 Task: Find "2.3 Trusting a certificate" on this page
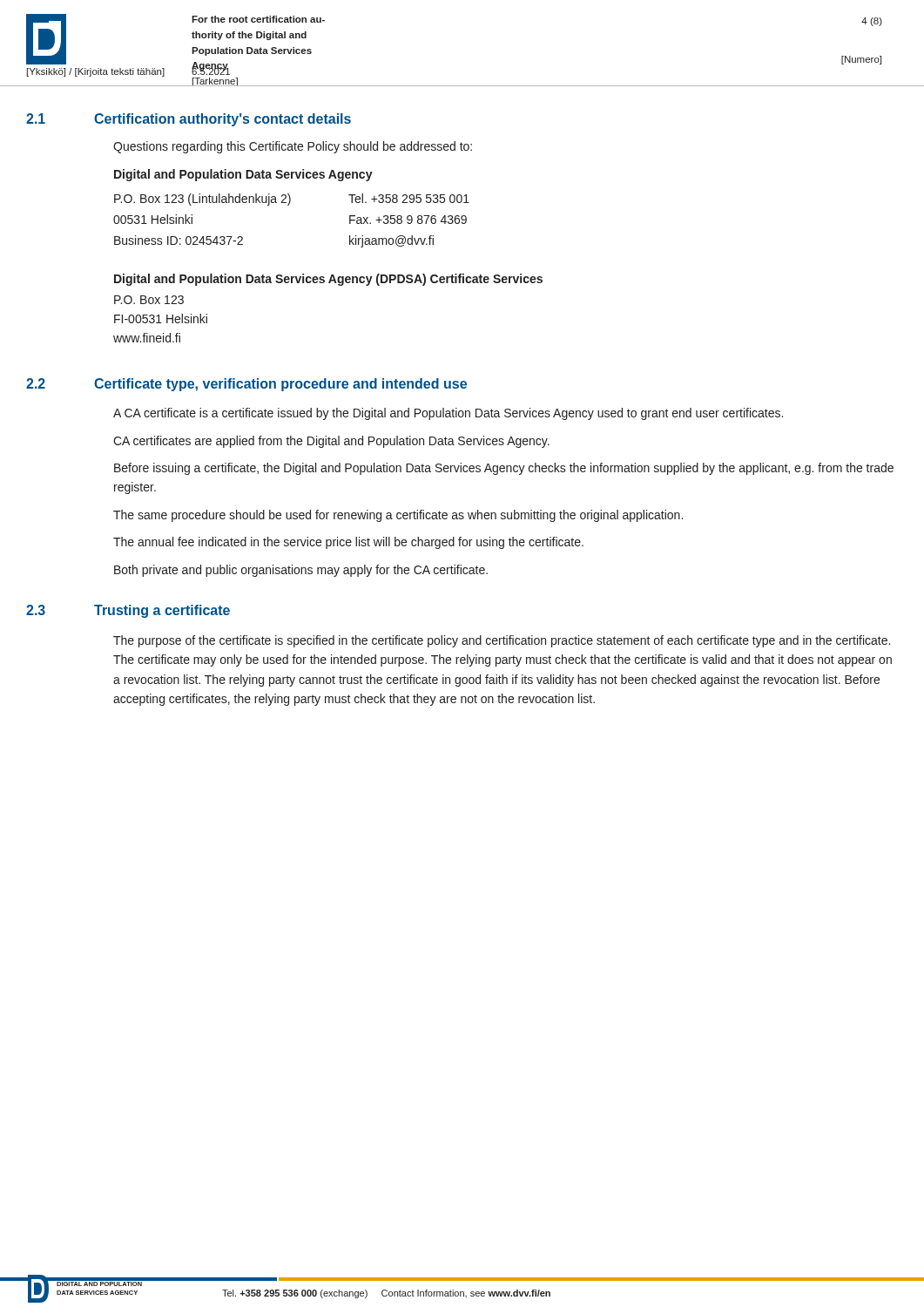128,611
